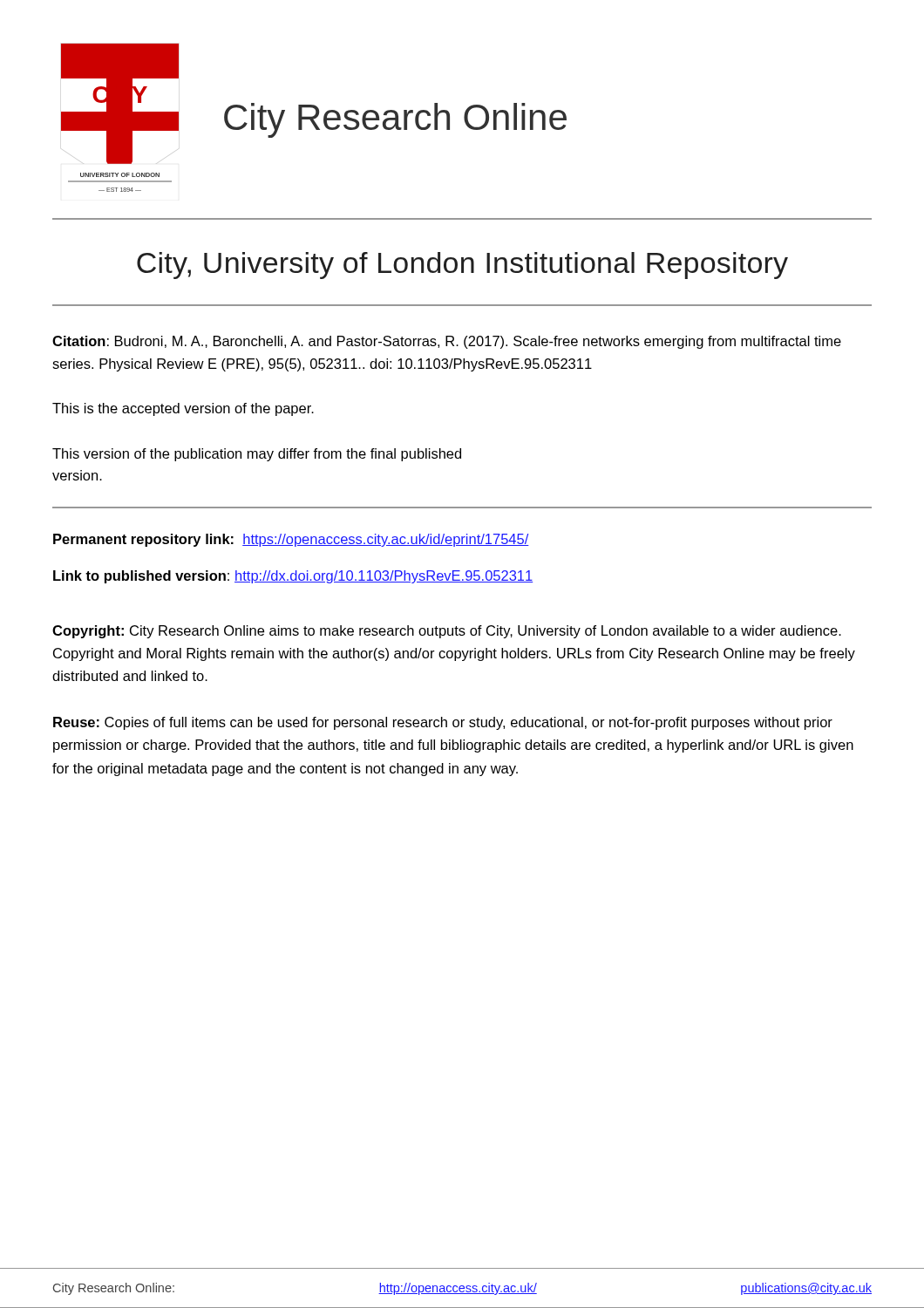Select the text block containing "Link to published version:"
The height and width of the screenshot is (1308, 924).
293,576
